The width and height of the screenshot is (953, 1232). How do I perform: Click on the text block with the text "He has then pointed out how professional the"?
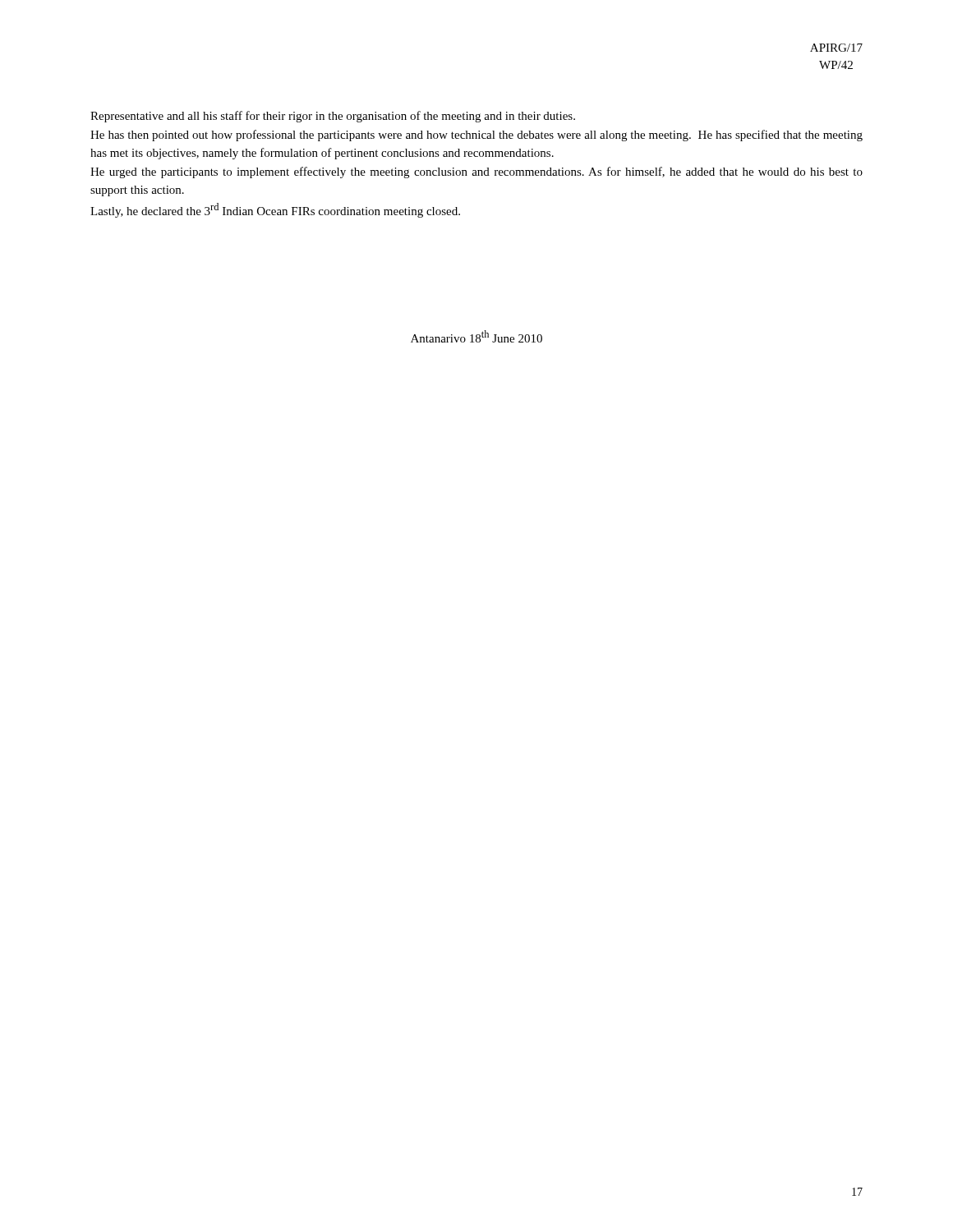tap(476, 144)
